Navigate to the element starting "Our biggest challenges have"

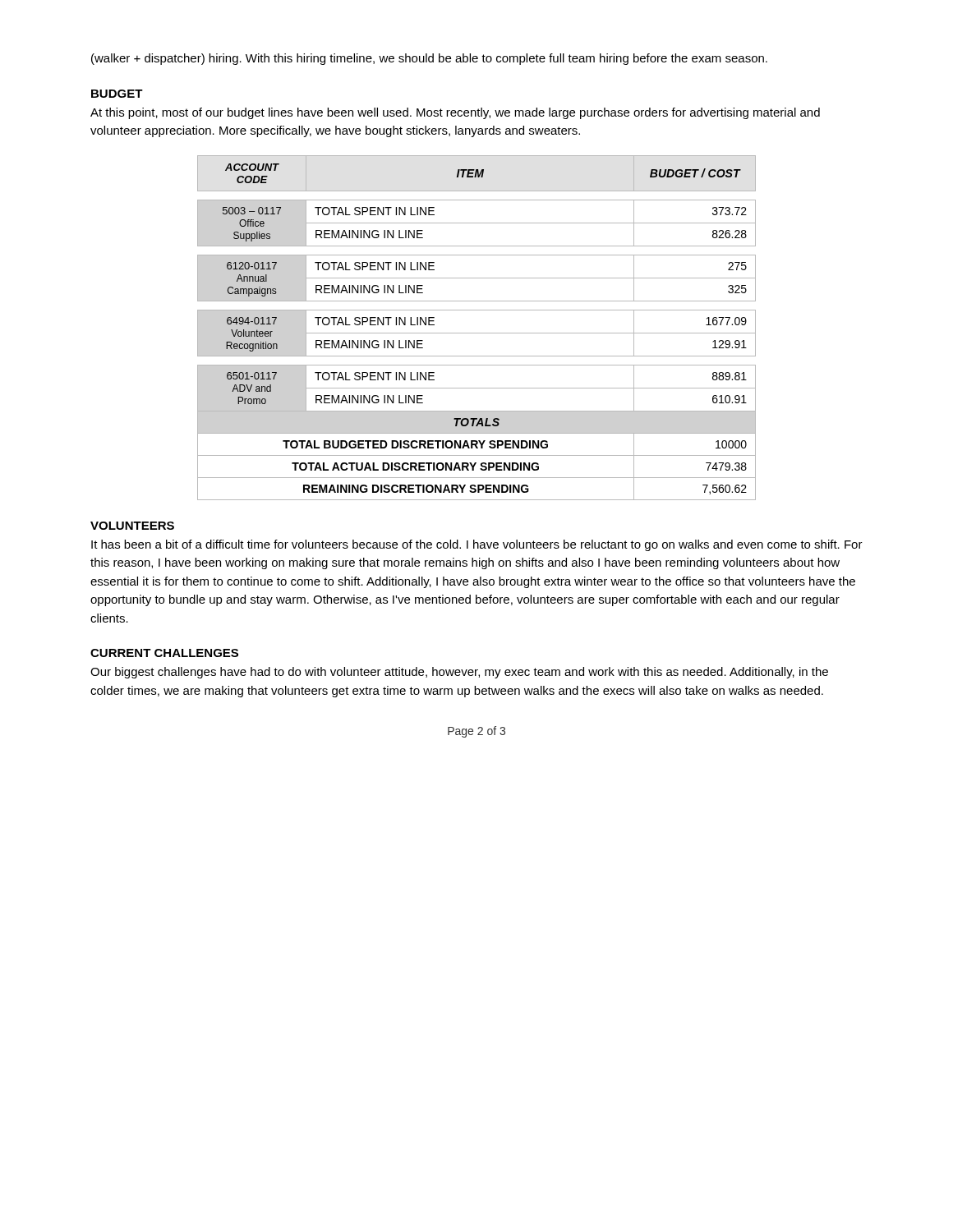click(459, 681)
